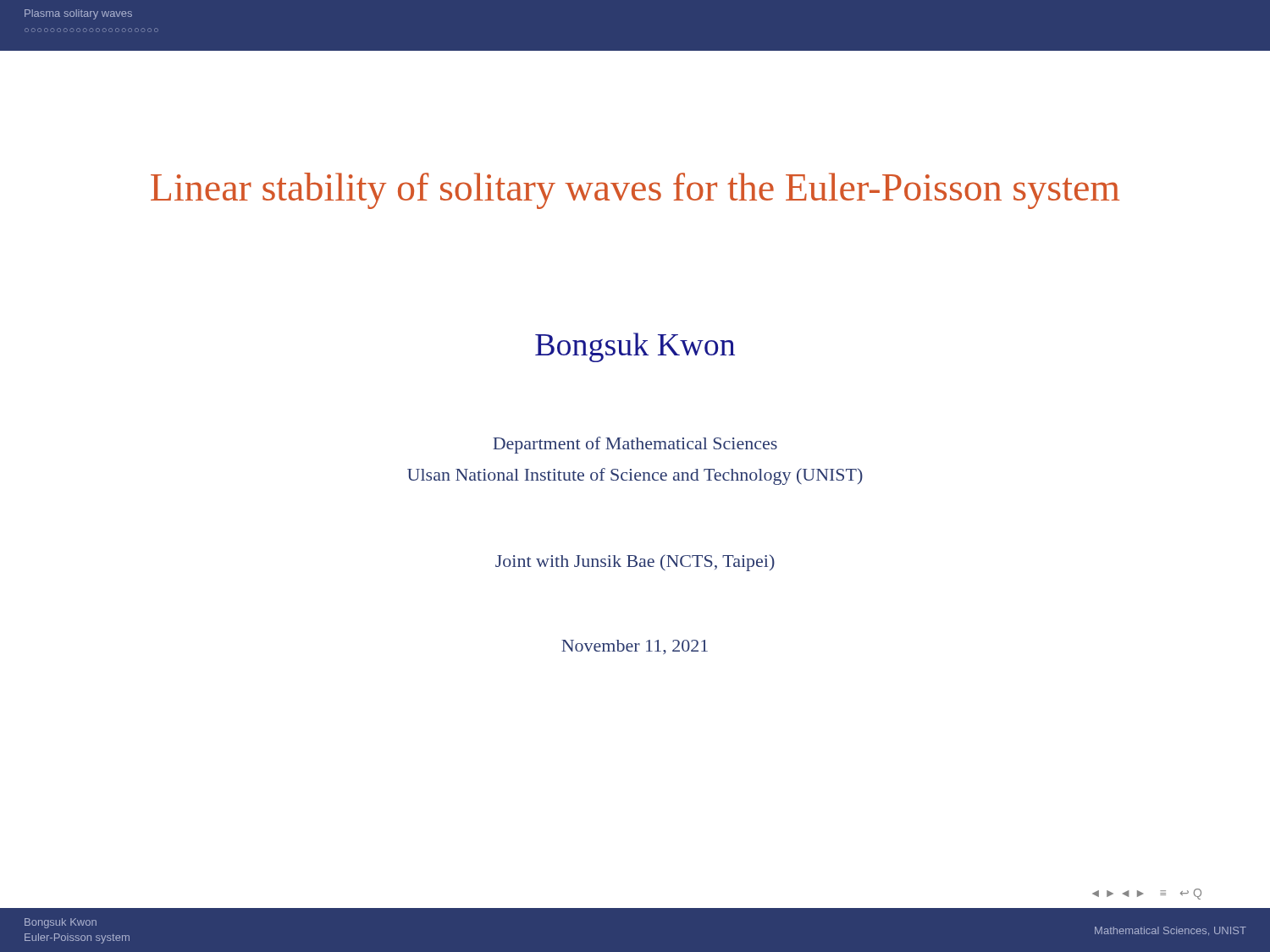1270x952 pixels.
Task: Select the text block starting "November 11, 2021"
Action: click(x=635, y=645)
